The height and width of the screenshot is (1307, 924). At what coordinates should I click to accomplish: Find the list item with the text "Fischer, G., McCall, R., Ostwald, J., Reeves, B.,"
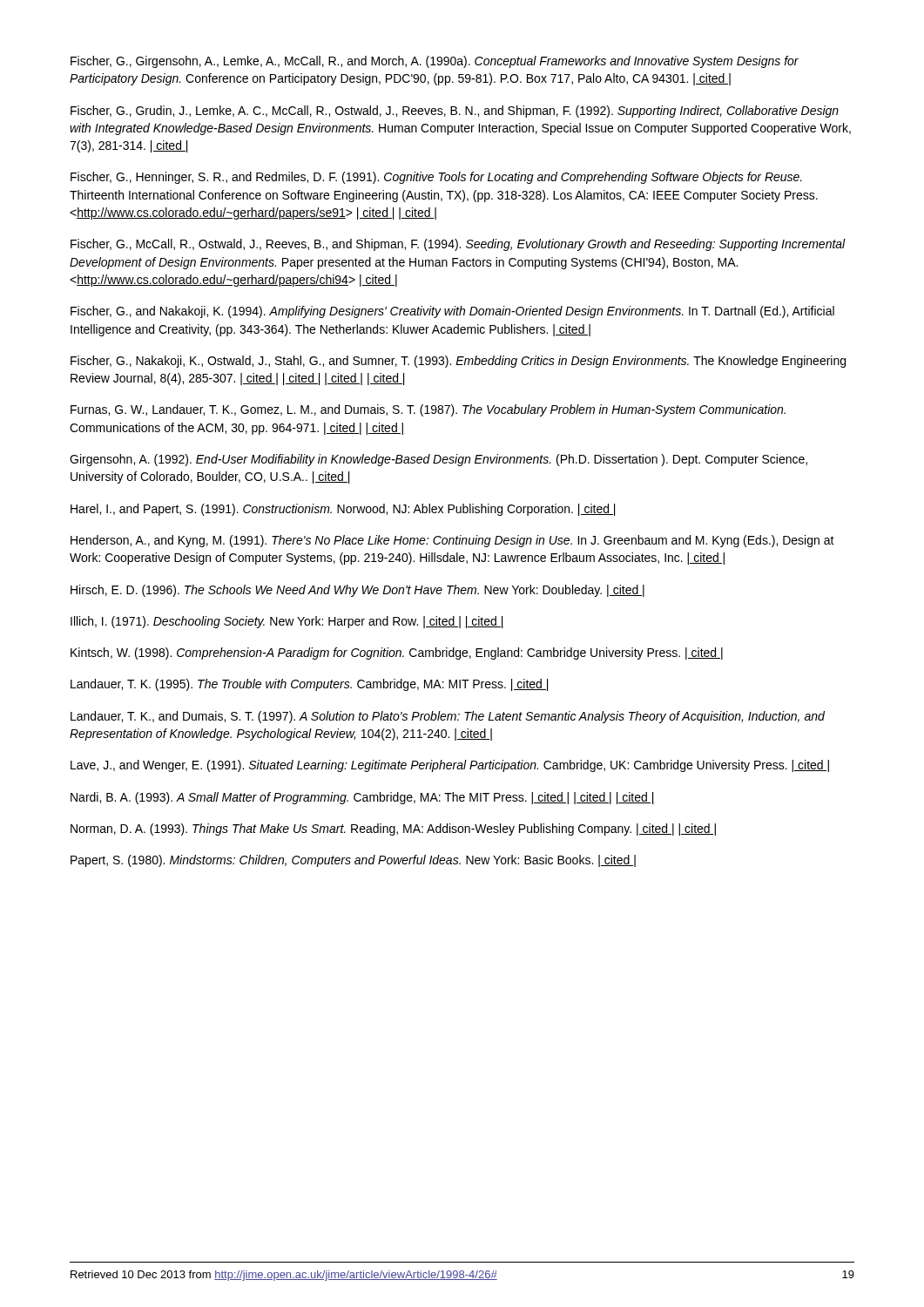point(457,262)
